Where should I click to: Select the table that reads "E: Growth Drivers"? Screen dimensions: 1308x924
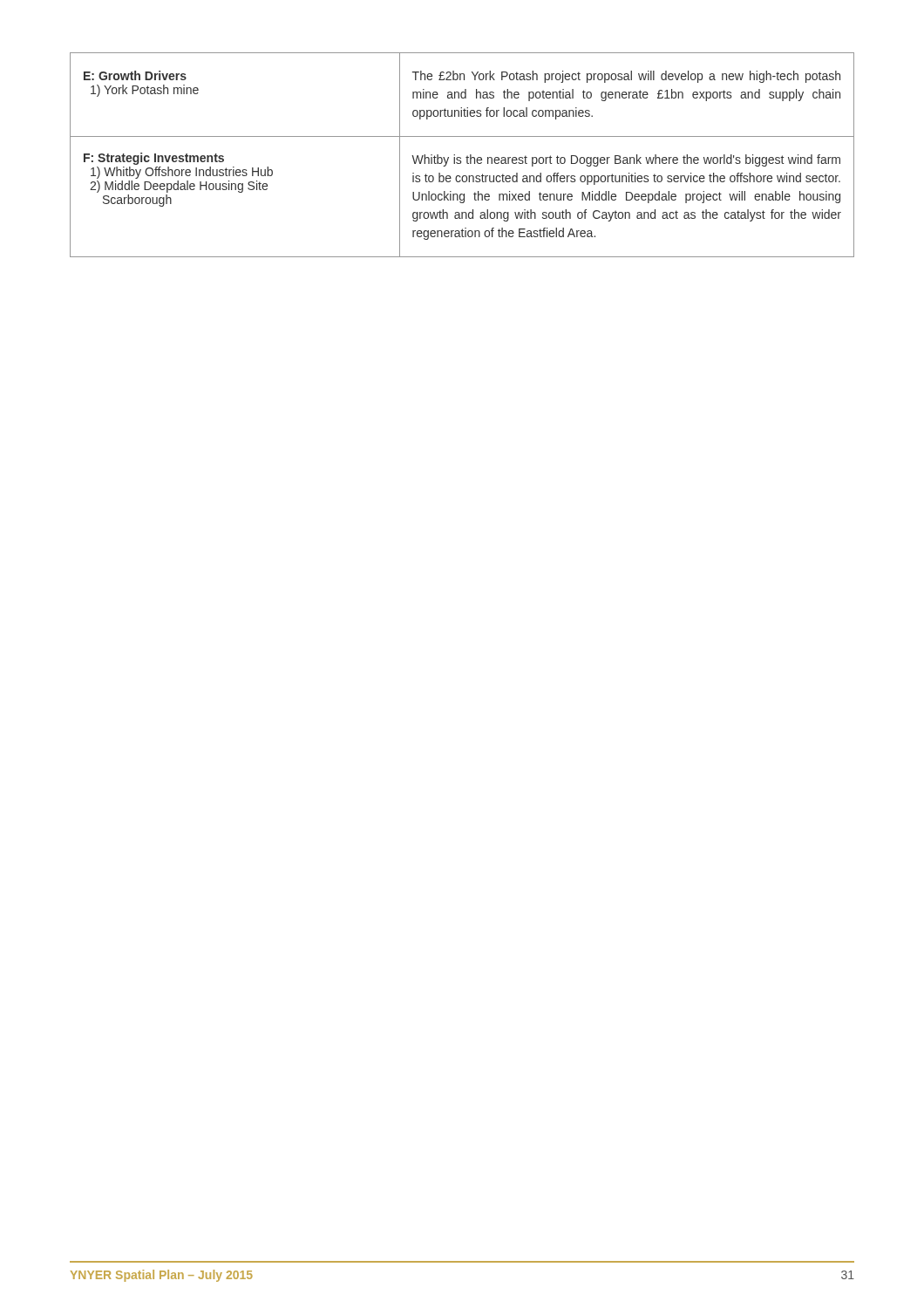pyautogui.click(x=462, y=155)
